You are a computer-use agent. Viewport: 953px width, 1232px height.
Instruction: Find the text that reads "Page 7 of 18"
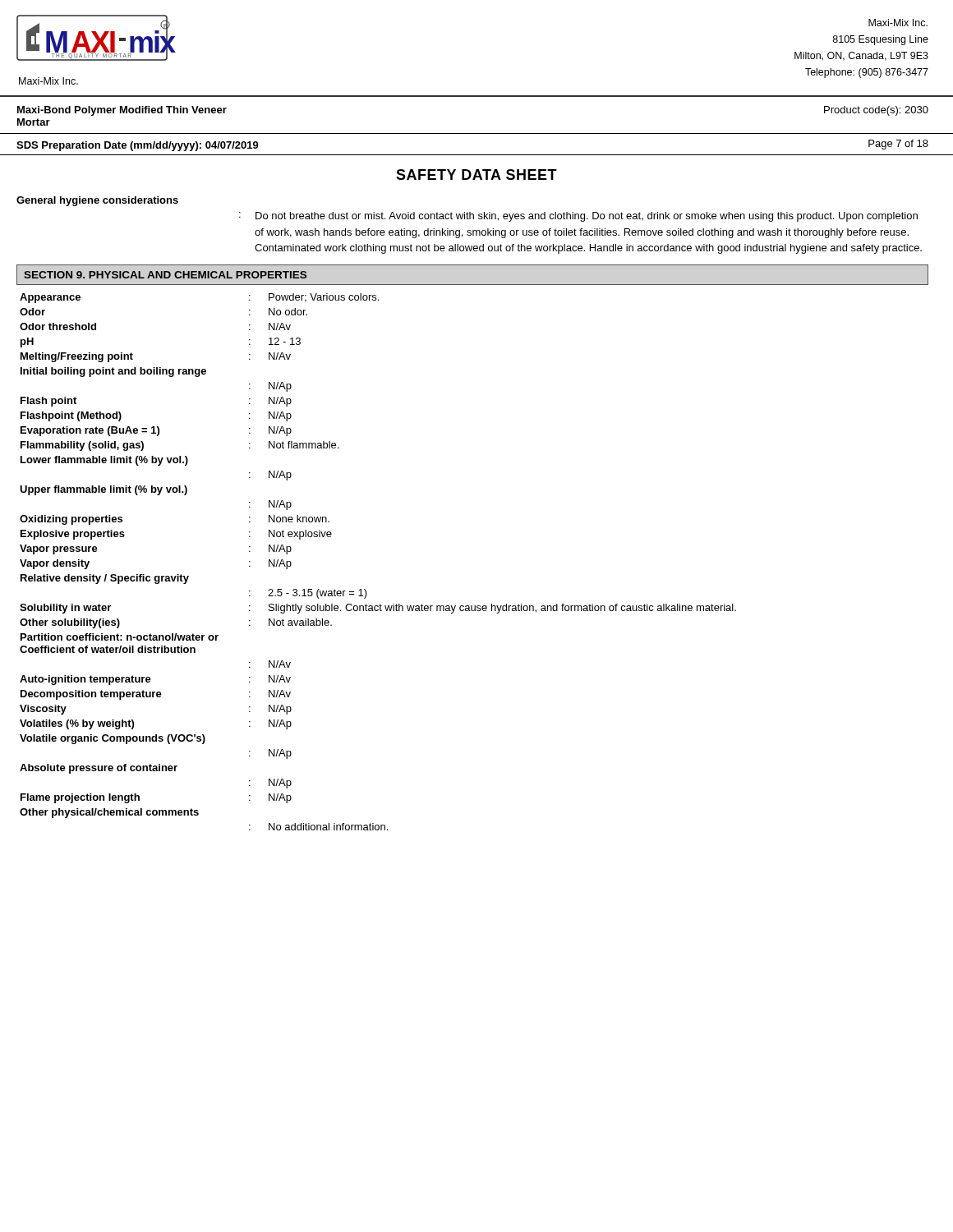click(898, 143)
